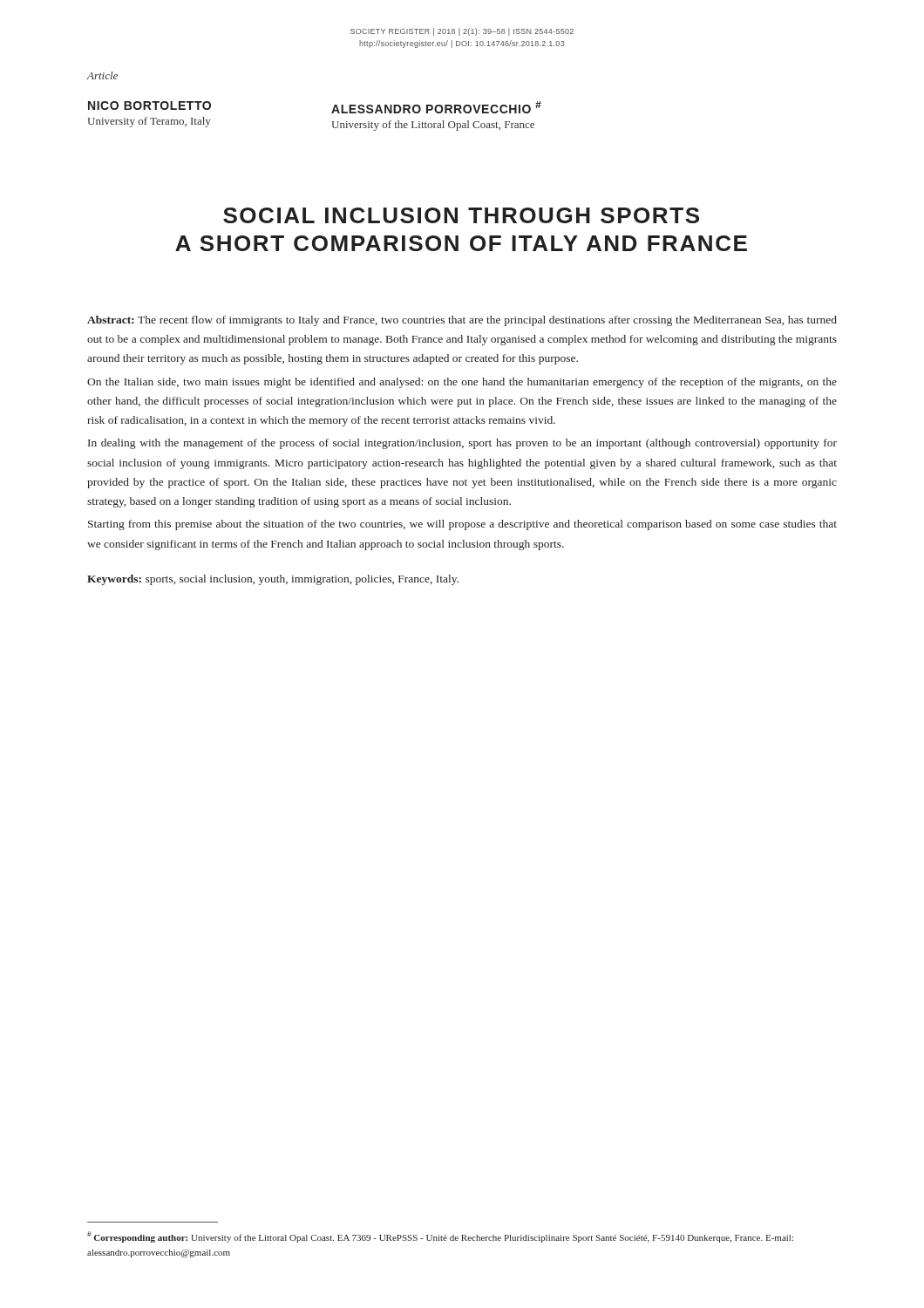This screenshot has width=924, height=1308.
Task: Point to the element starting "Keywords: sports, social inclusion, youth, immigration,"
Action: click(x=273, y=579)
